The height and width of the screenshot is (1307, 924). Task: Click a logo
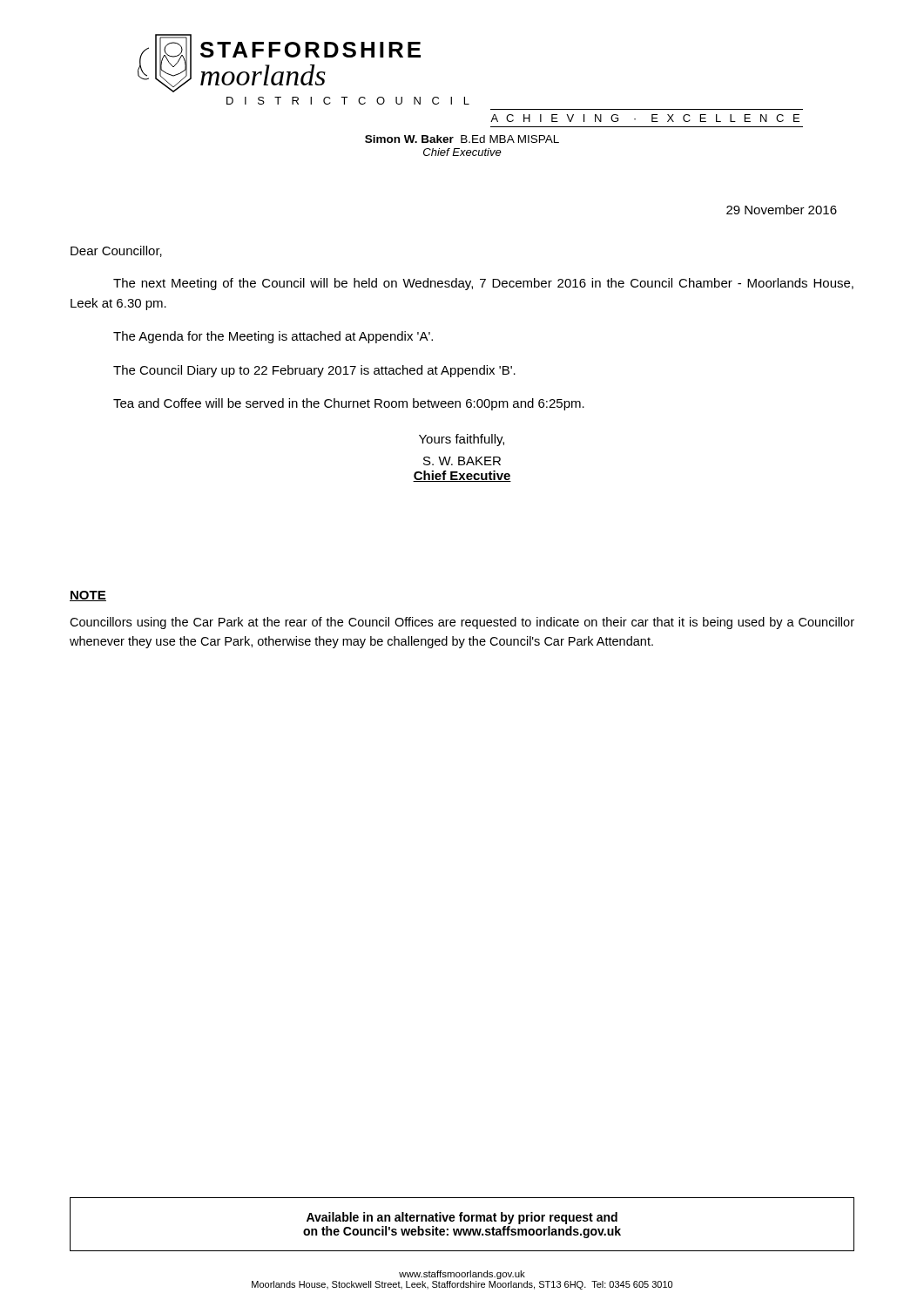click(x=462, y=79)
